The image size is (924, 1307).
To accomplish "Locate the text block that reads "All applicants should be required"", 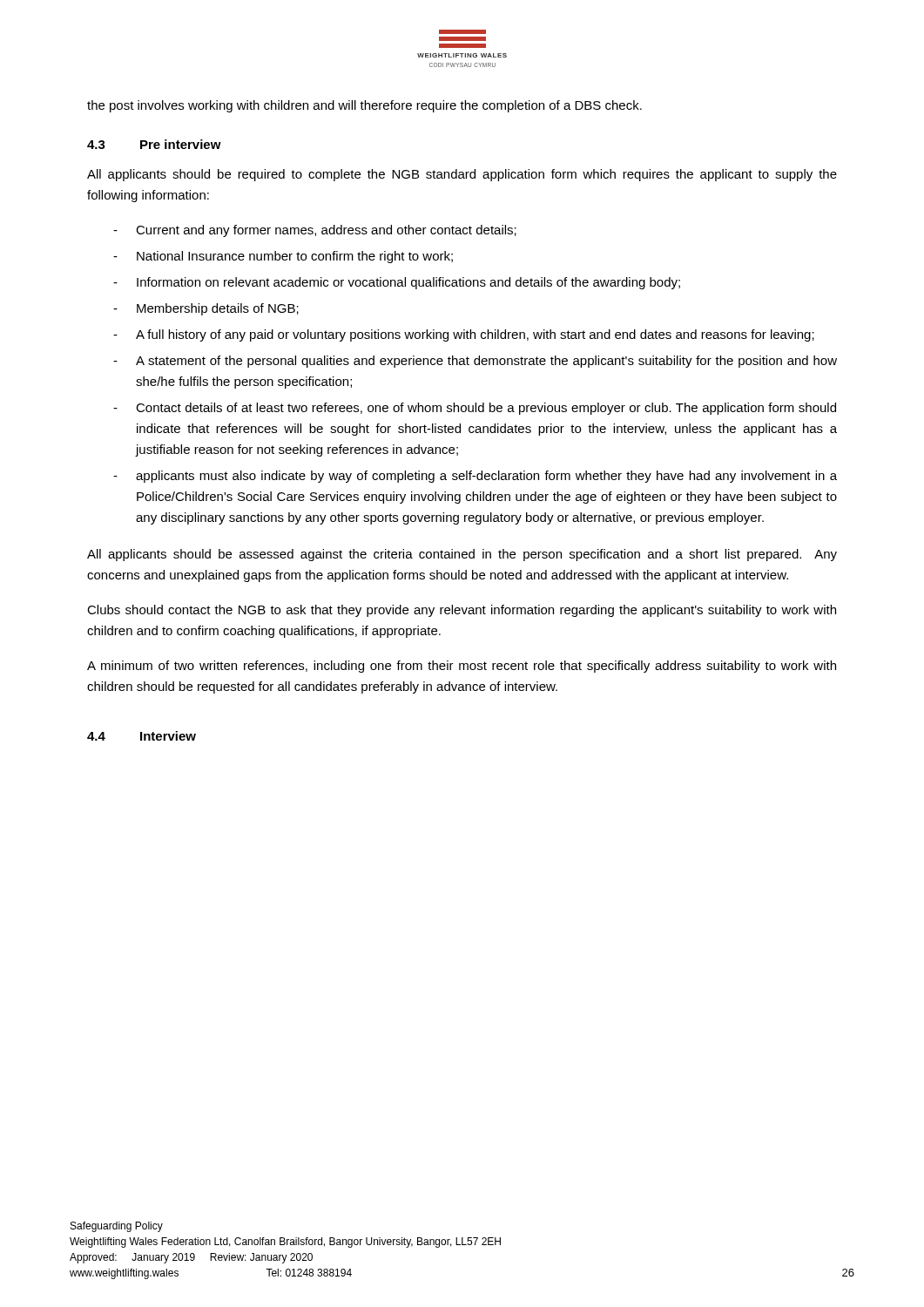I will (x=462, y=184).
